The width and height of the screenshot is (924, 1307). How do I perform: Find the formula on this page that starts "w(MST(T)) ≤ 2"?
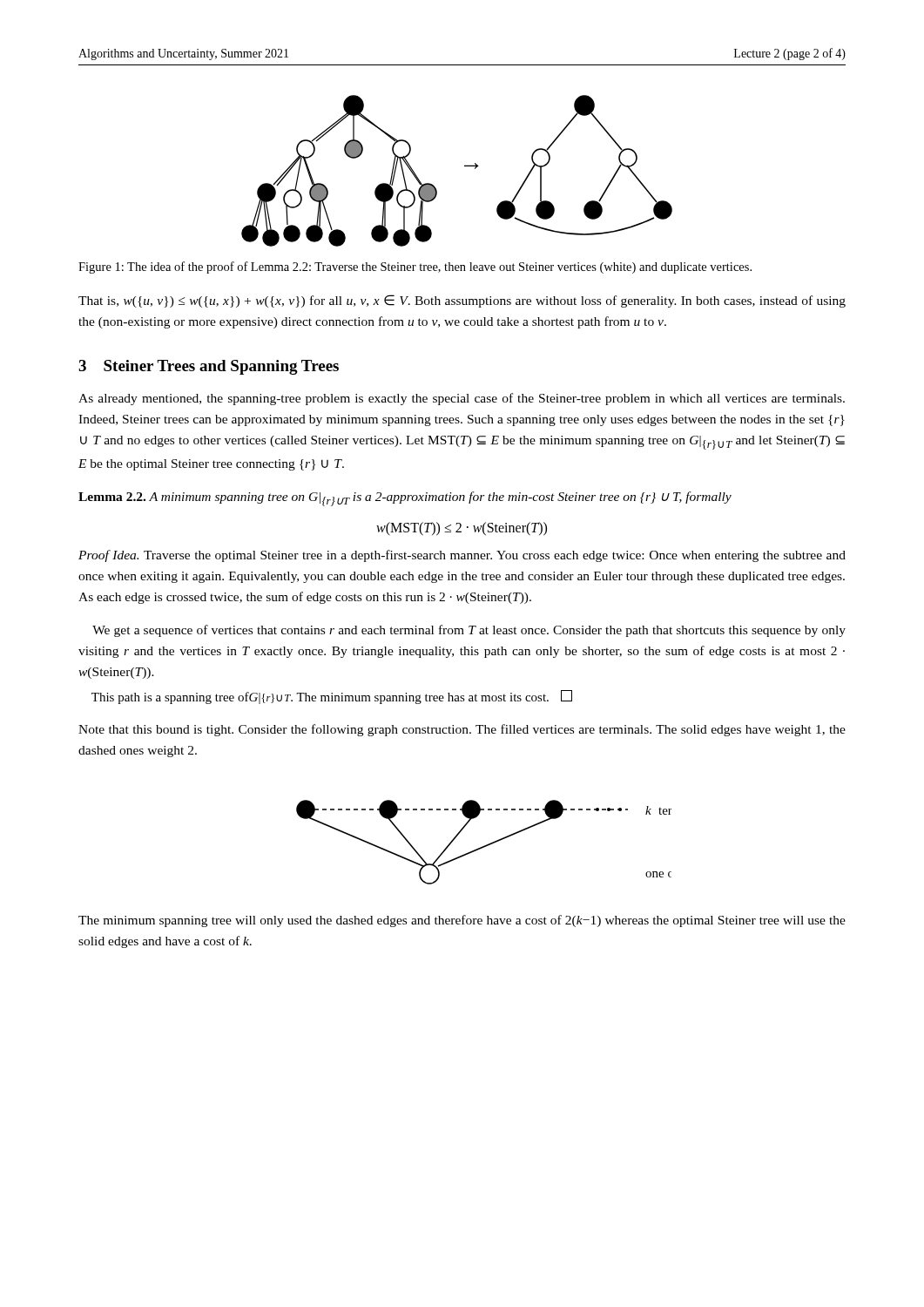tap(462, 528)
